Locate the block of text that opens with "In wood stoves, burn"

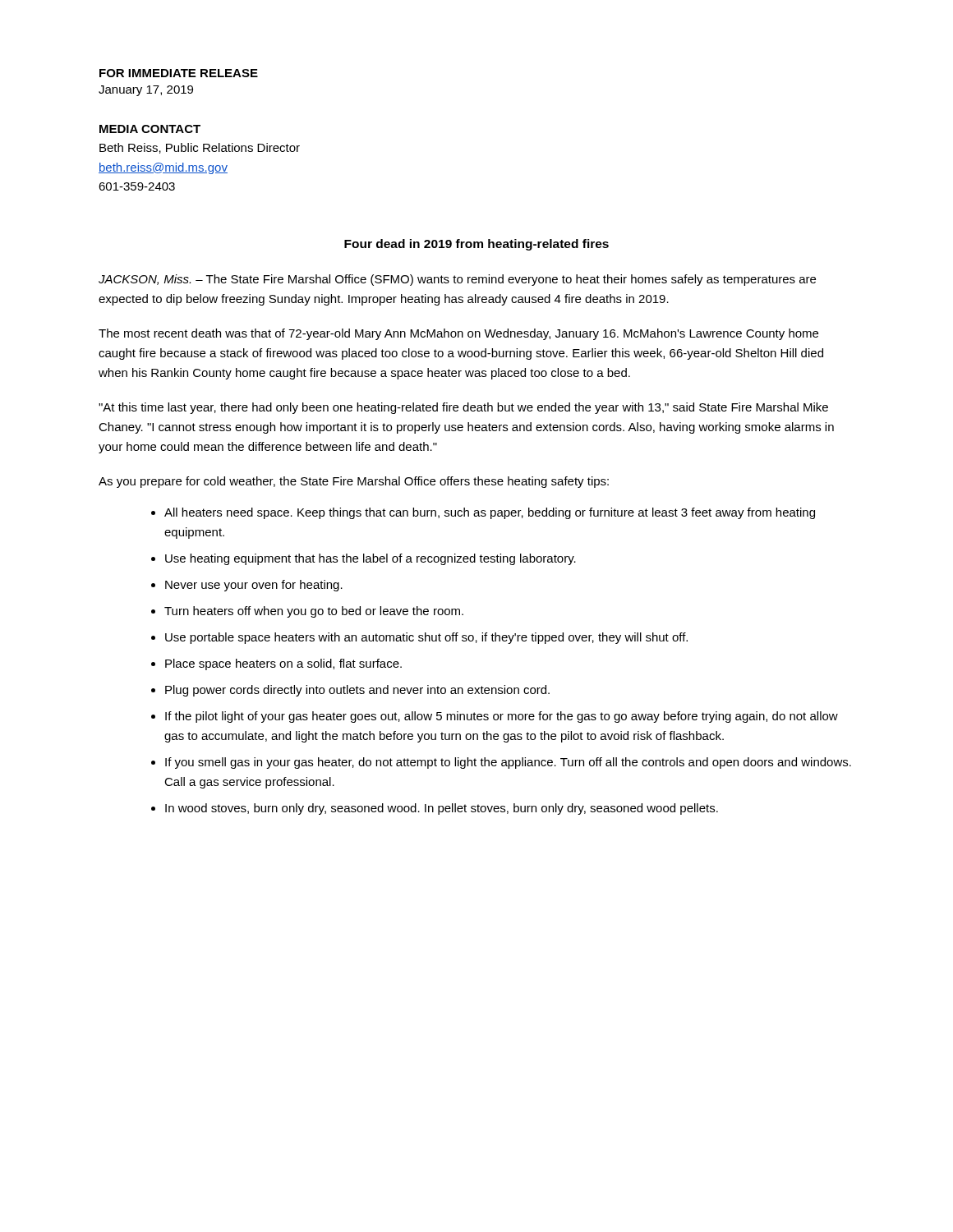click(x=442, y=808)
